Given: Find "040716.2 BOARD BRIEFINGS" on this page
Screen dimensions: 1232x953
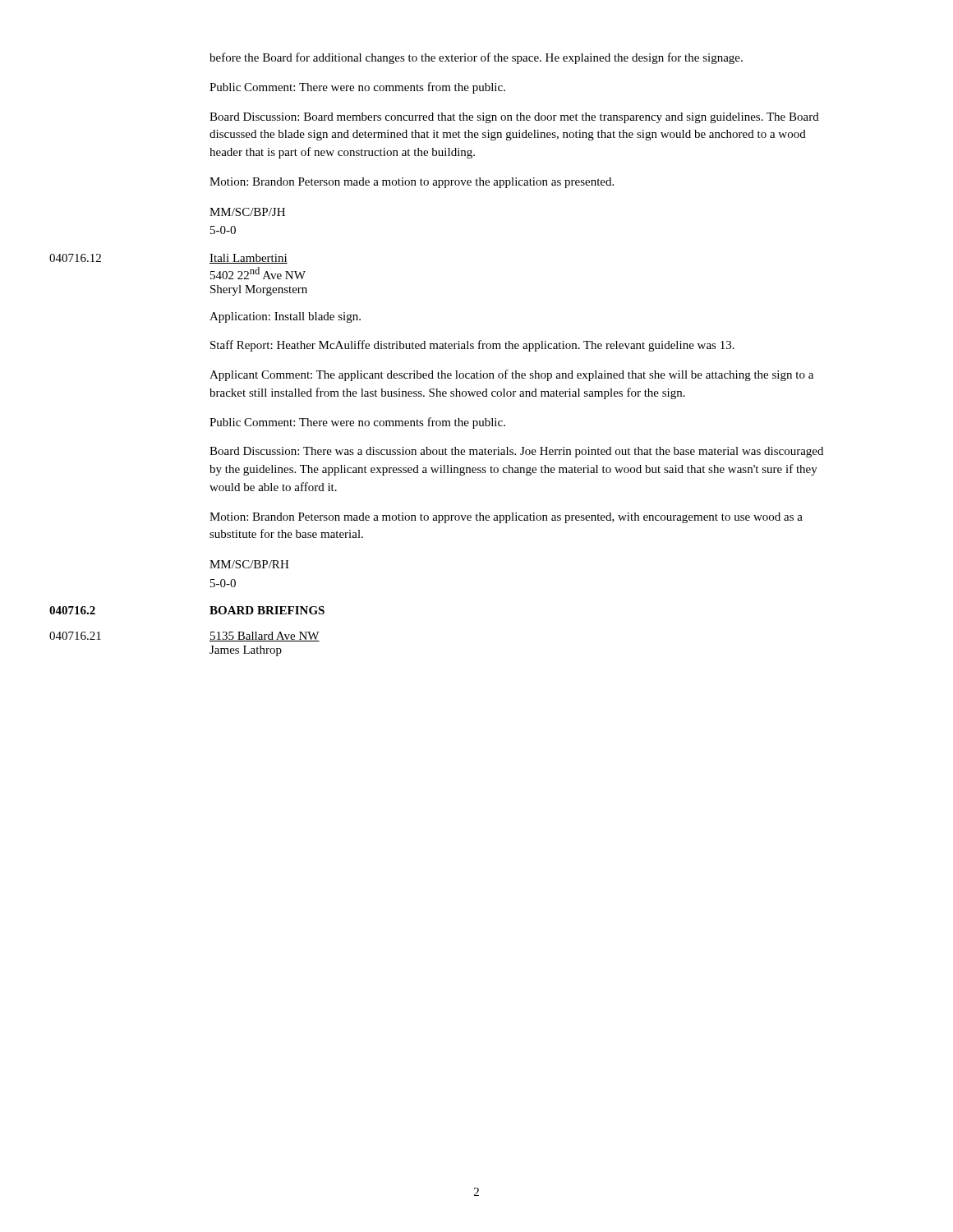Looking at the screenshot, I should (71, 611).
